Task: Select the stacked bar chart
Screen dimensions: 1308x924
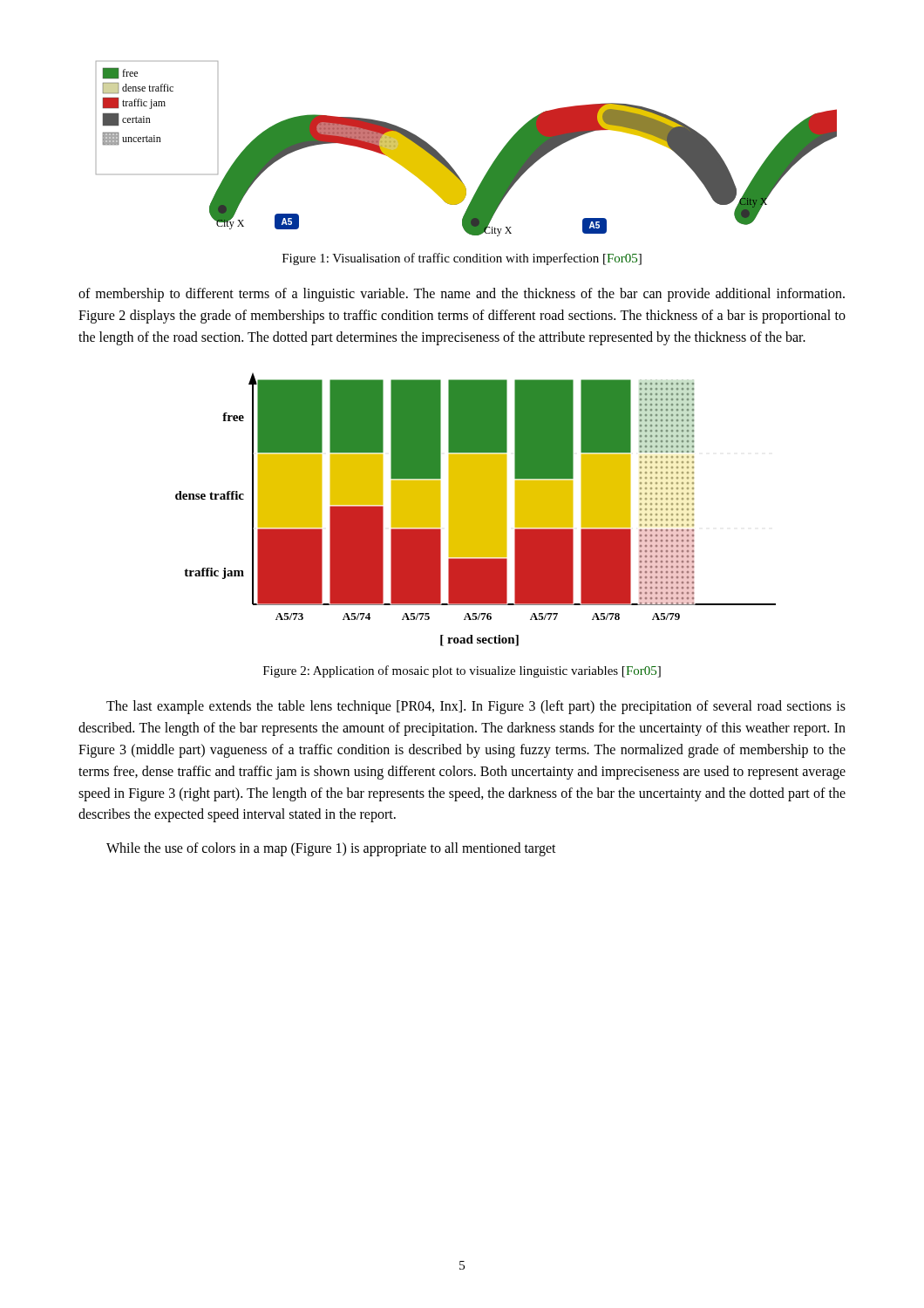Action: click(462, 509)
